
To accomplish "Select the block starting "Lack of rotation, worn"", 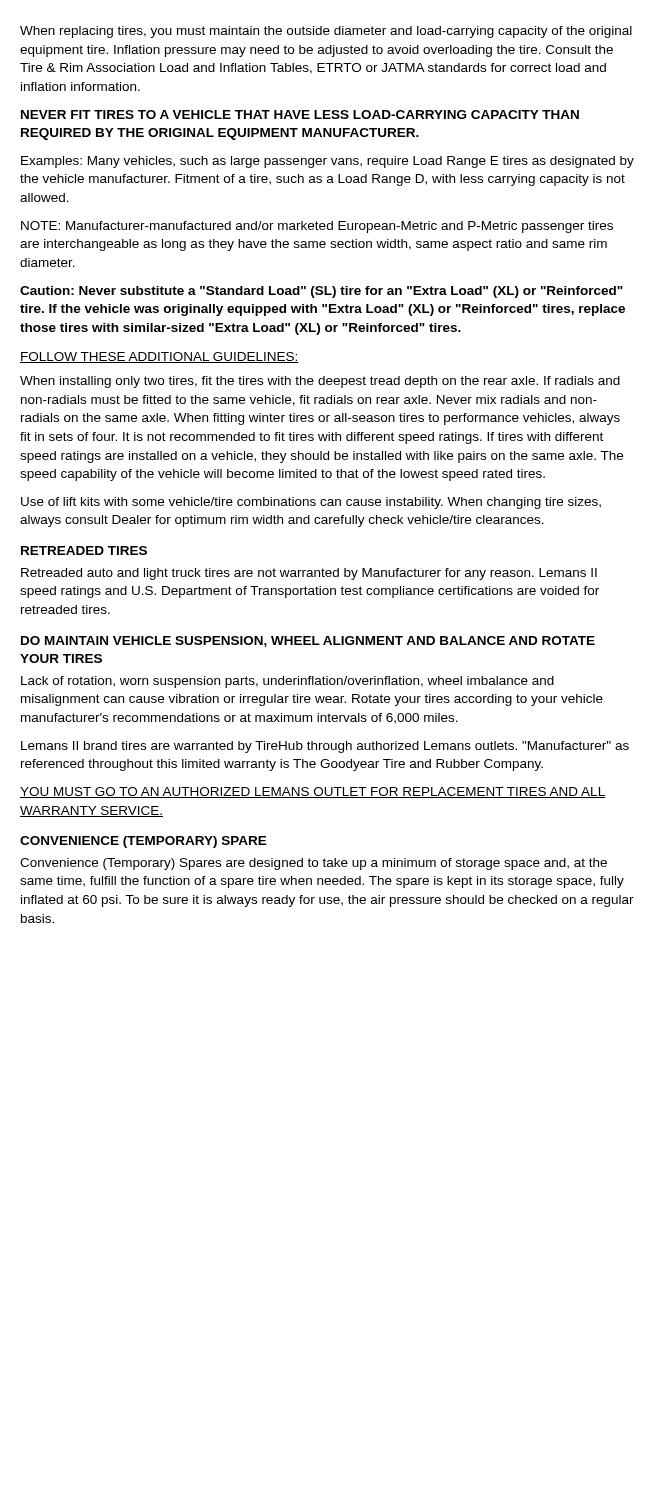I will click(x=312, y=699).
